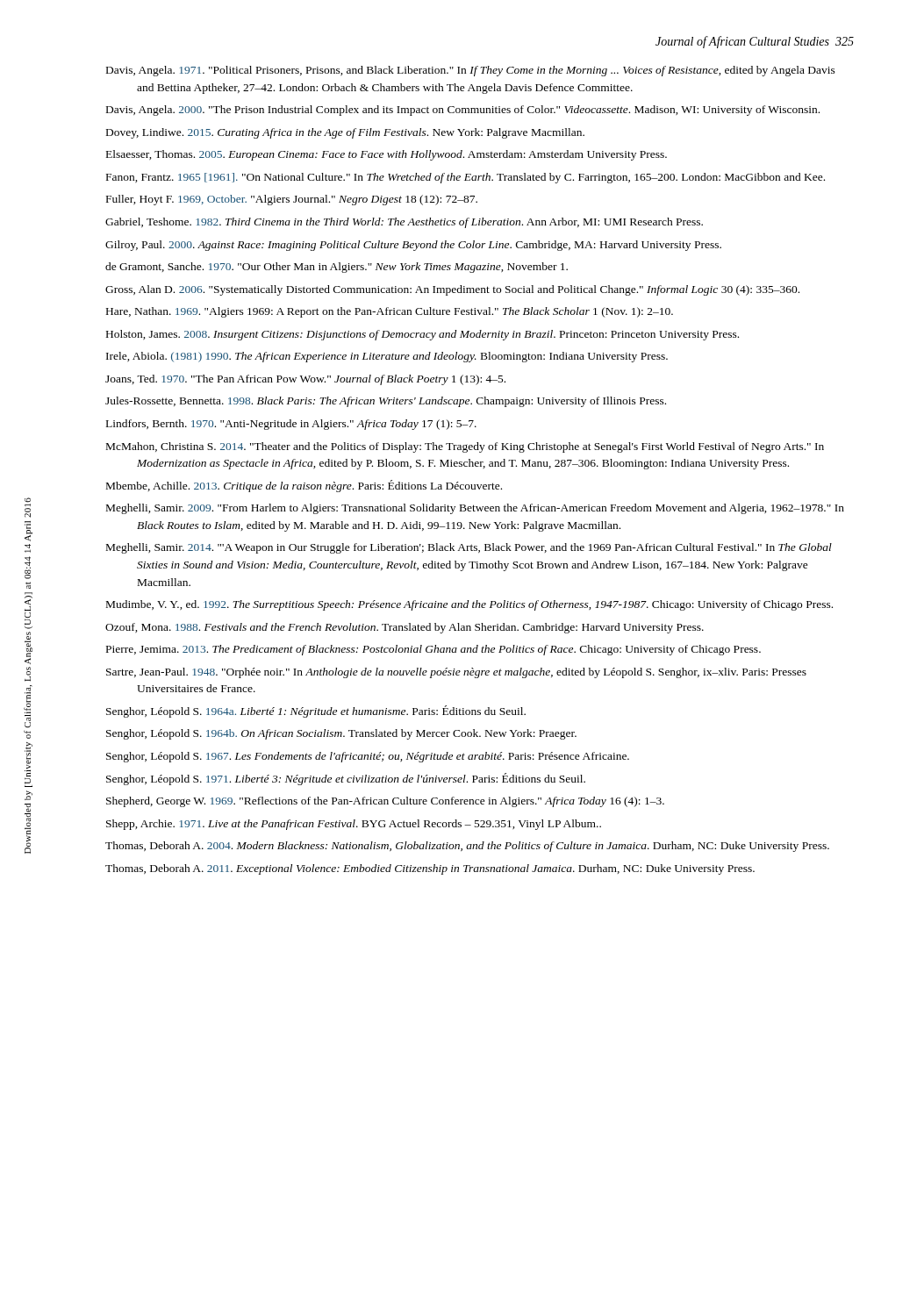
Task: Locate the block of text that opens with "Joans, Ted. 1970. "The Pan African Pow"
Action: tap(306, 378)
